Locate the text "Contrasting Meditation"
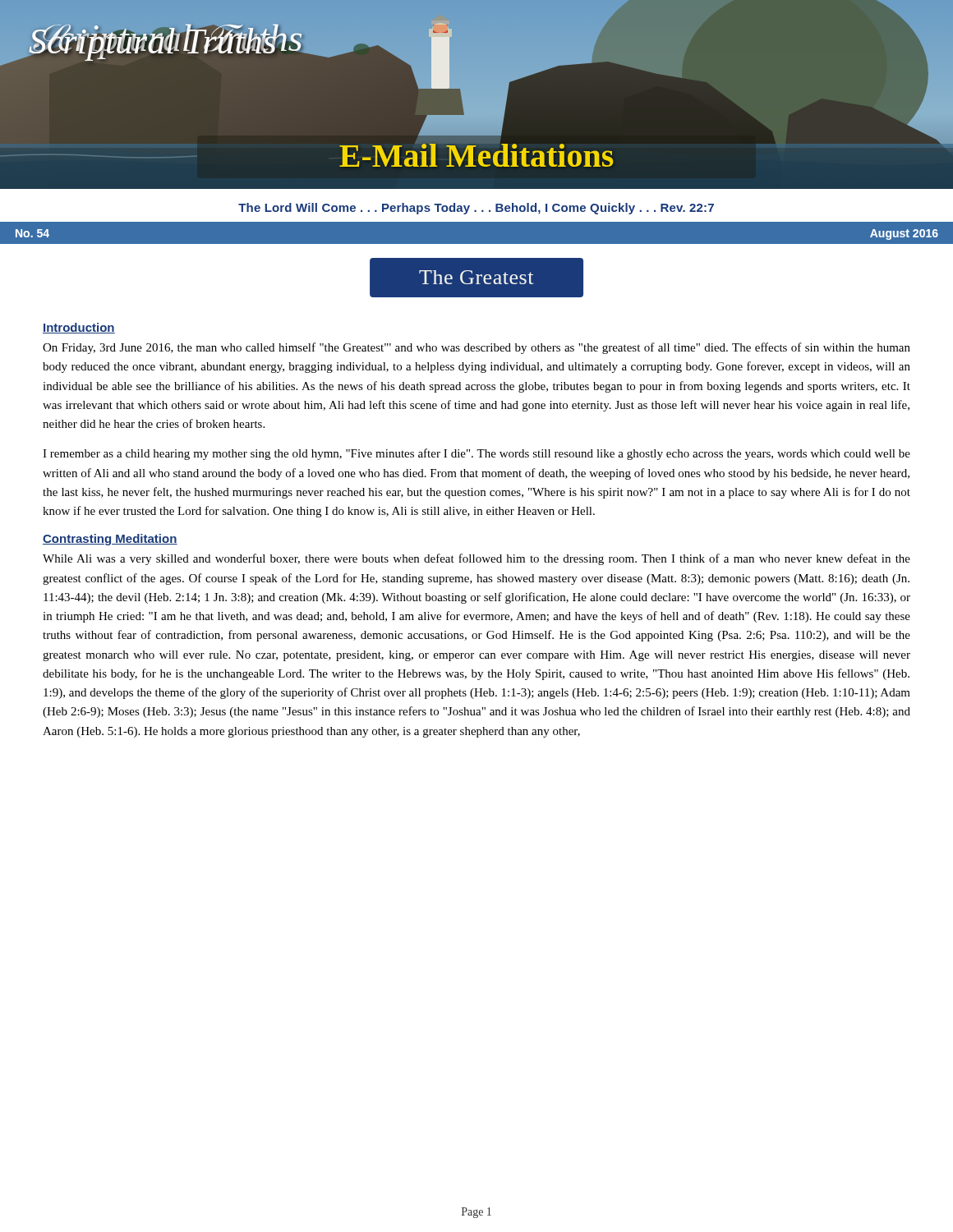Viewport: 953px width, 1232px height. 110,539
